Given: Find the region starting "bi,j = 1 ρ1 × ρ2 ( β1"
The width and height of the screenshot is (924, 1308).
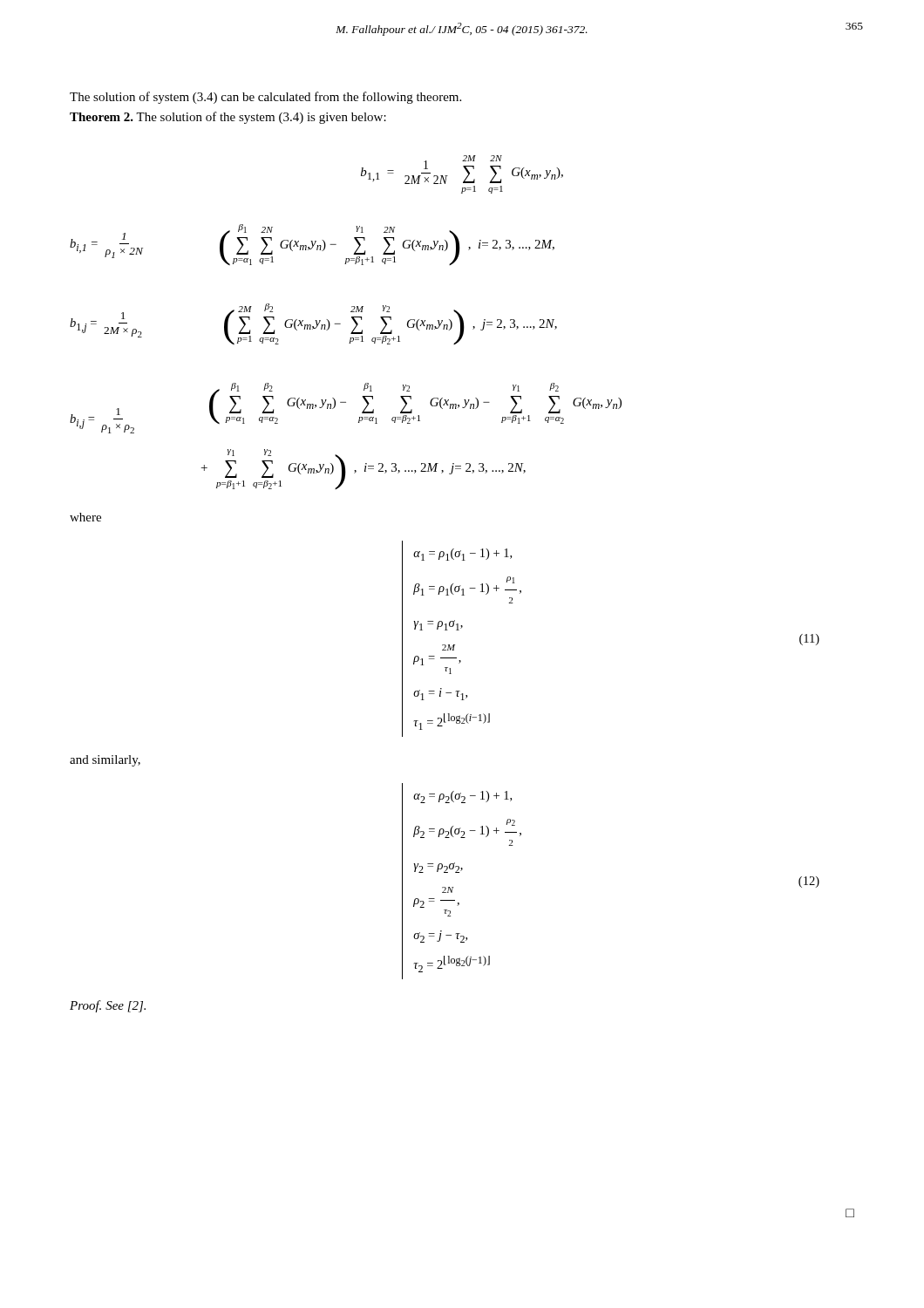Looking at the screenshot, I should (x=403, y=408).
